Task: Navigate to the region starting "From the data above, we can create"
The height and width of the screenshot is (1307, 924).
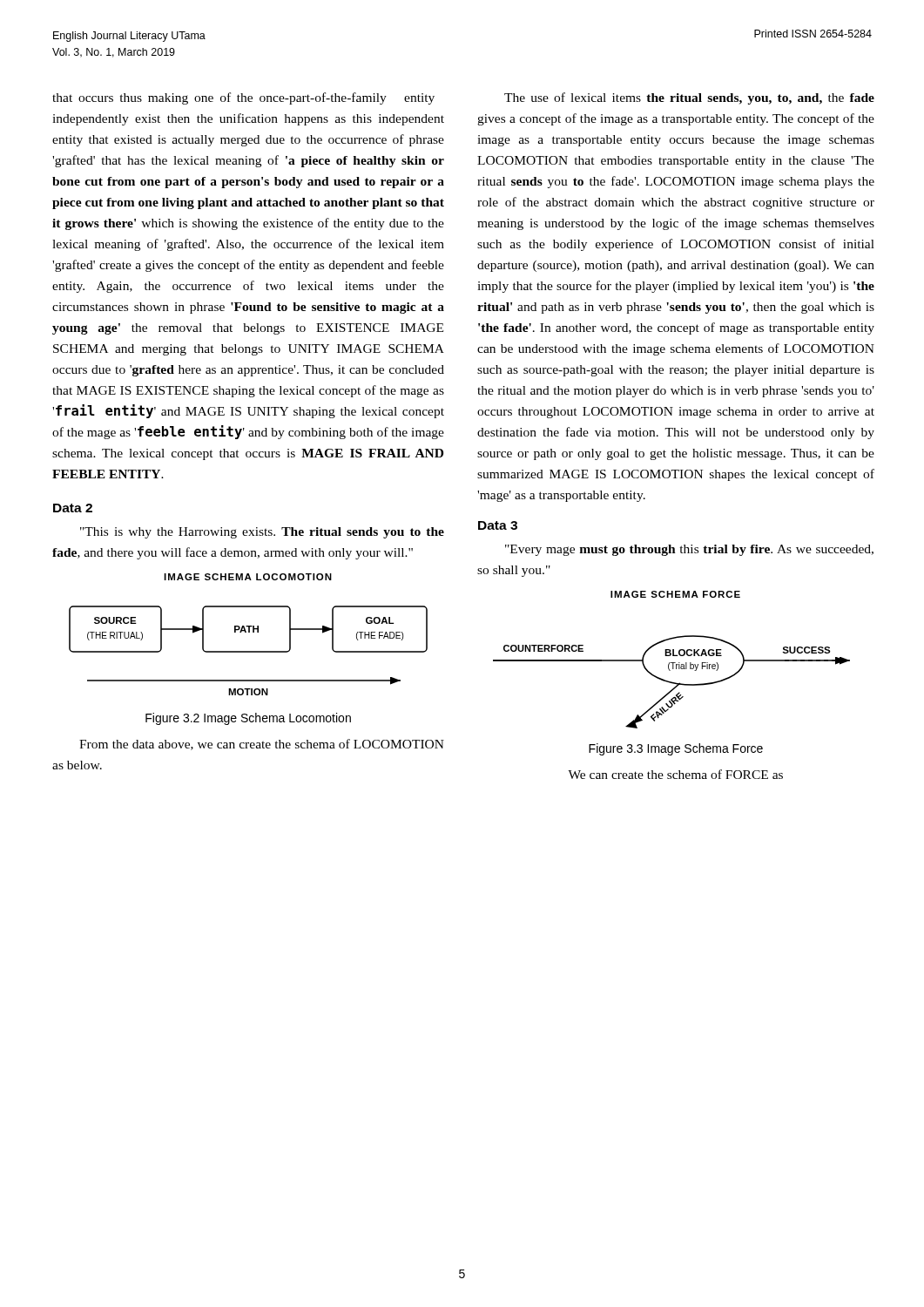Action: tap(248, 755)
